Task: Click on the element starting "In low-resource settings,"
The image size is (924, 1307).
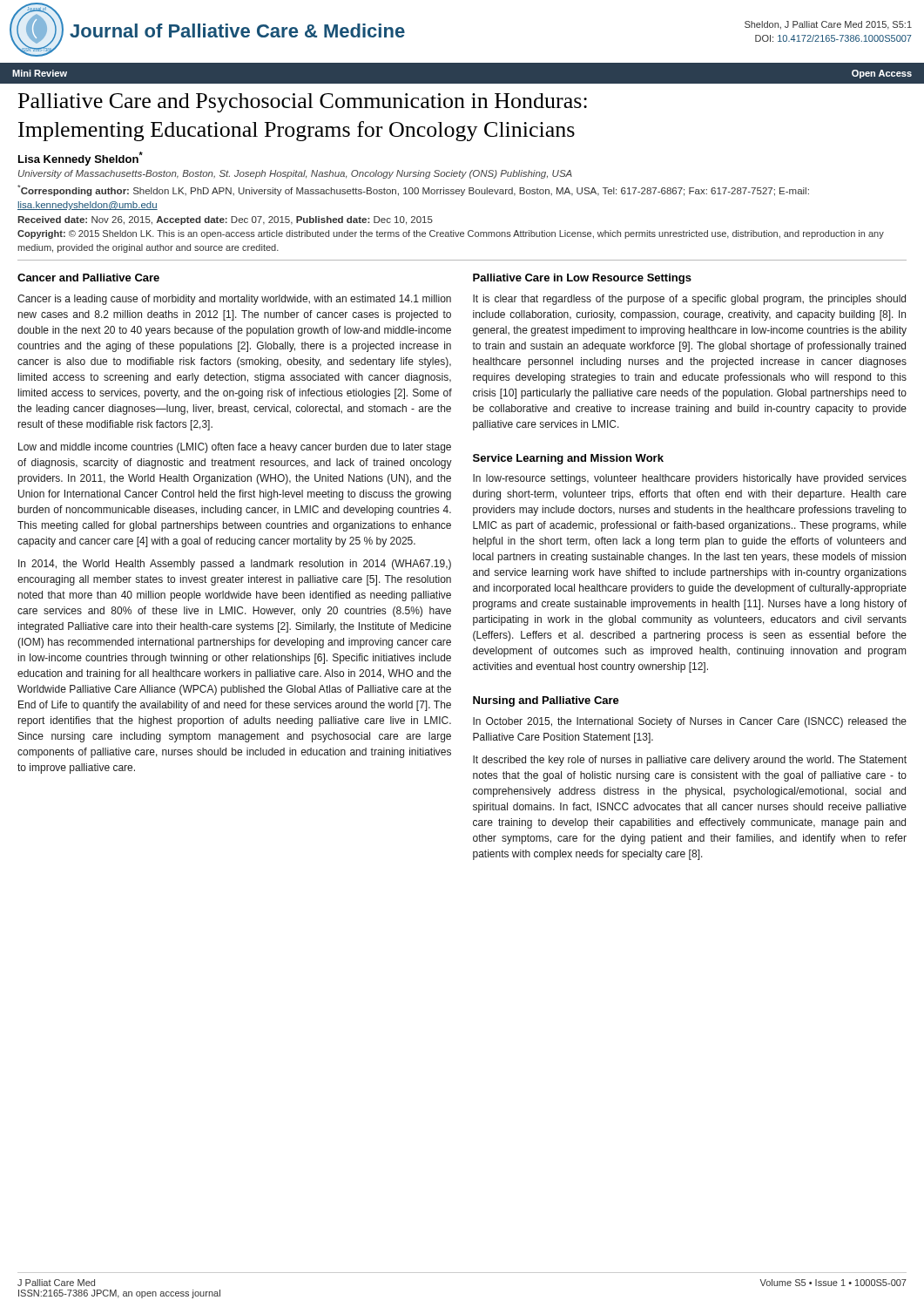Action: pos(689,573)
